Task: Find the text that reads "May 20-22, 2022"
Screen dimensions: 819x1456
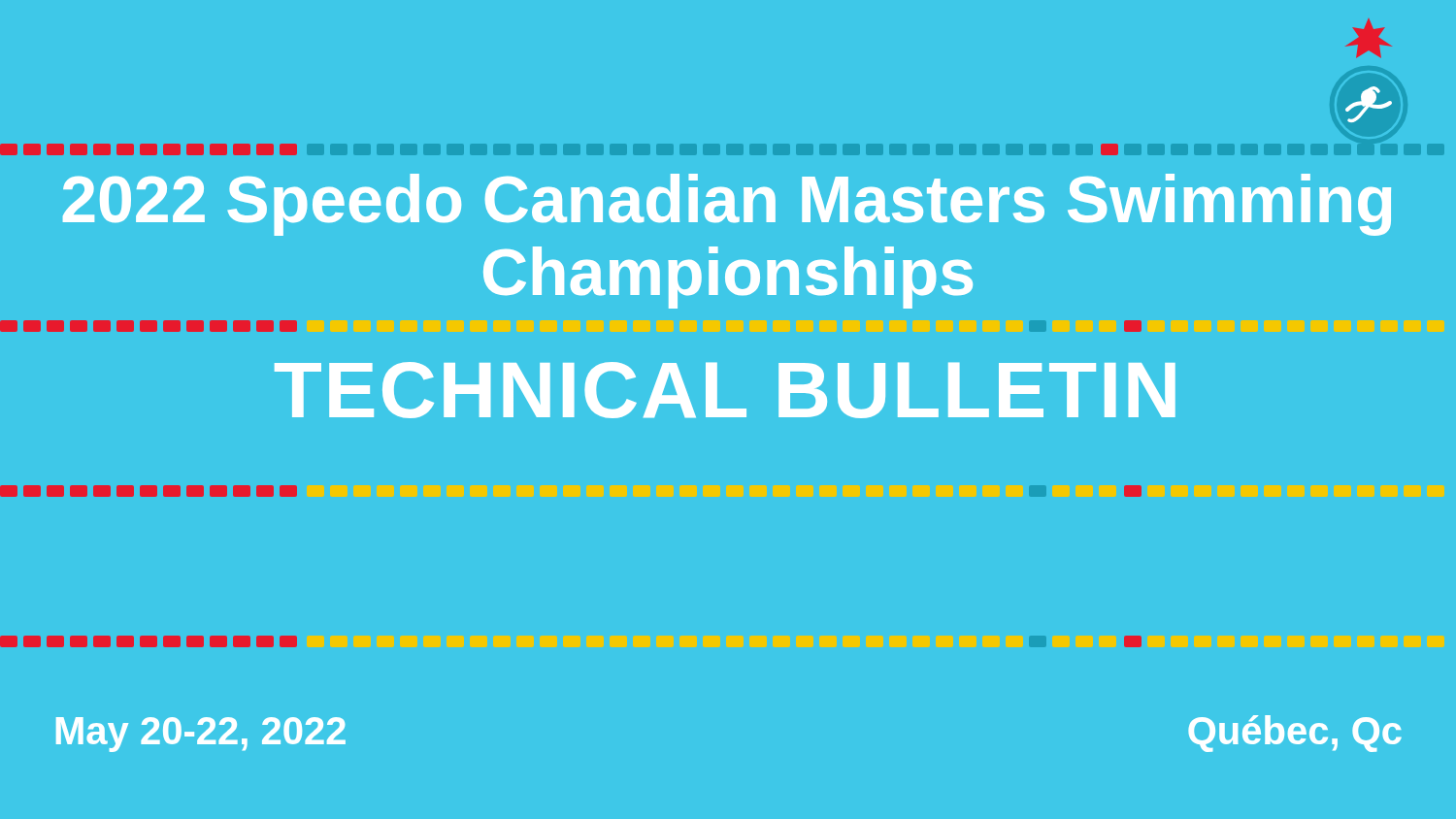Action: pos(200,731)
